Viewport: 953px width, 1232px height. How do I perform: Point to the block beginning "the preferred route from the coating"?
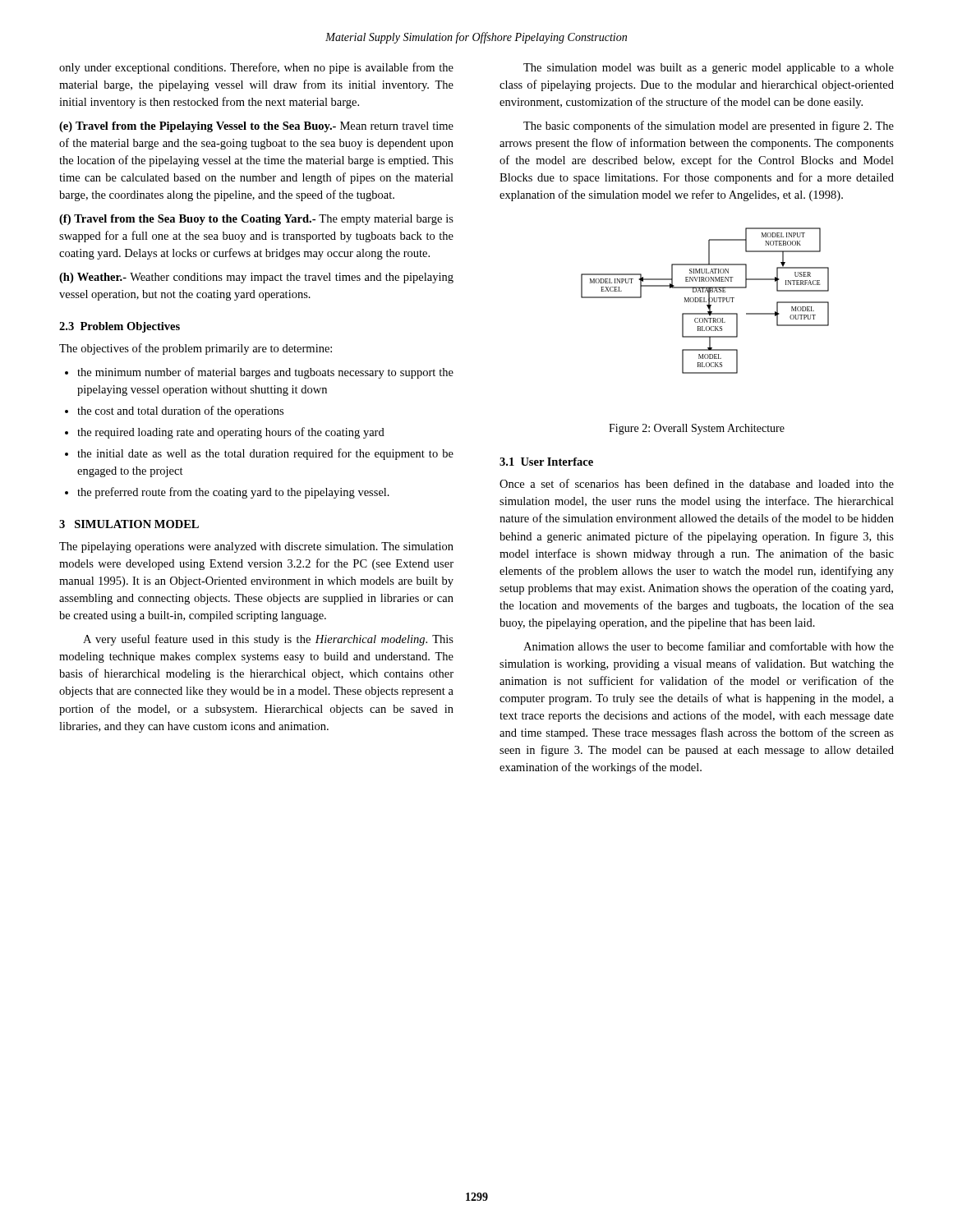click(233, 492)
